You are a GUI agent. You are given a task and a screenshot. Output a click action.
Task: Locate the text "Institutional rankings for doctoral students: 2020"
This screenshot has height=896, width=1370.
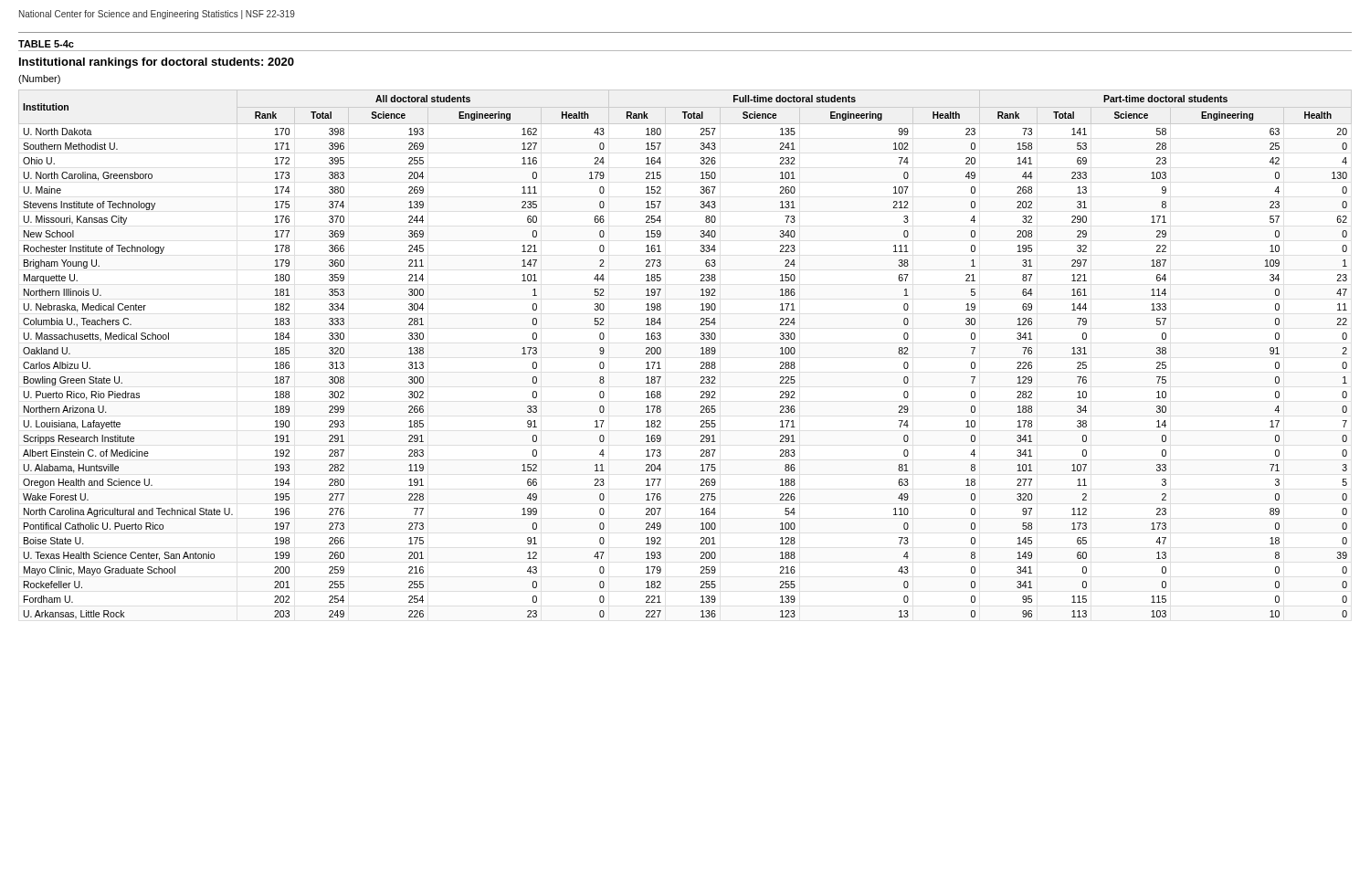pyautogui.click(x=156, y=62)
